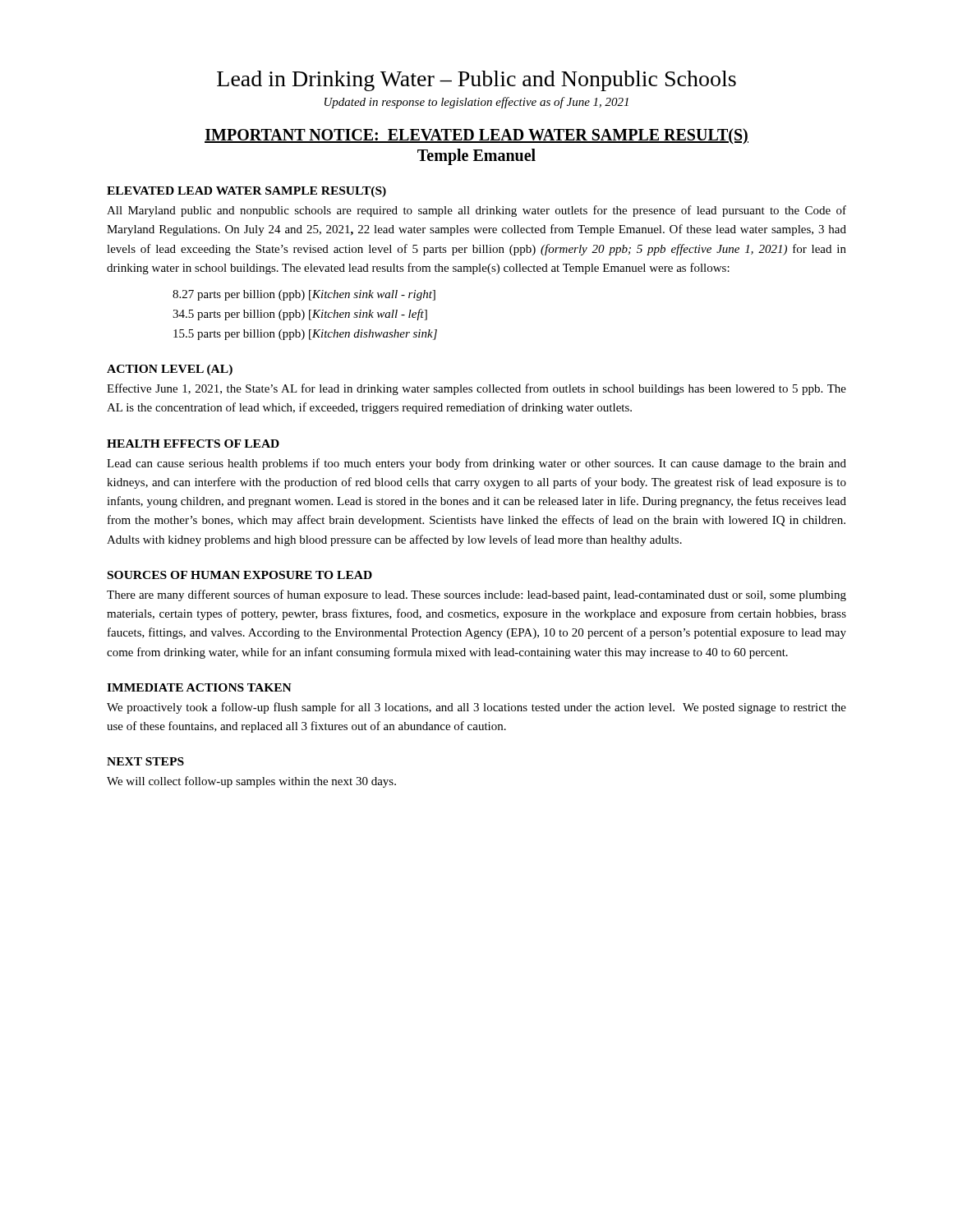Click the passage that begins "There are many different sources of human exposure"
This screenshot has height=1232, width=953.
[x=476, y=623]
